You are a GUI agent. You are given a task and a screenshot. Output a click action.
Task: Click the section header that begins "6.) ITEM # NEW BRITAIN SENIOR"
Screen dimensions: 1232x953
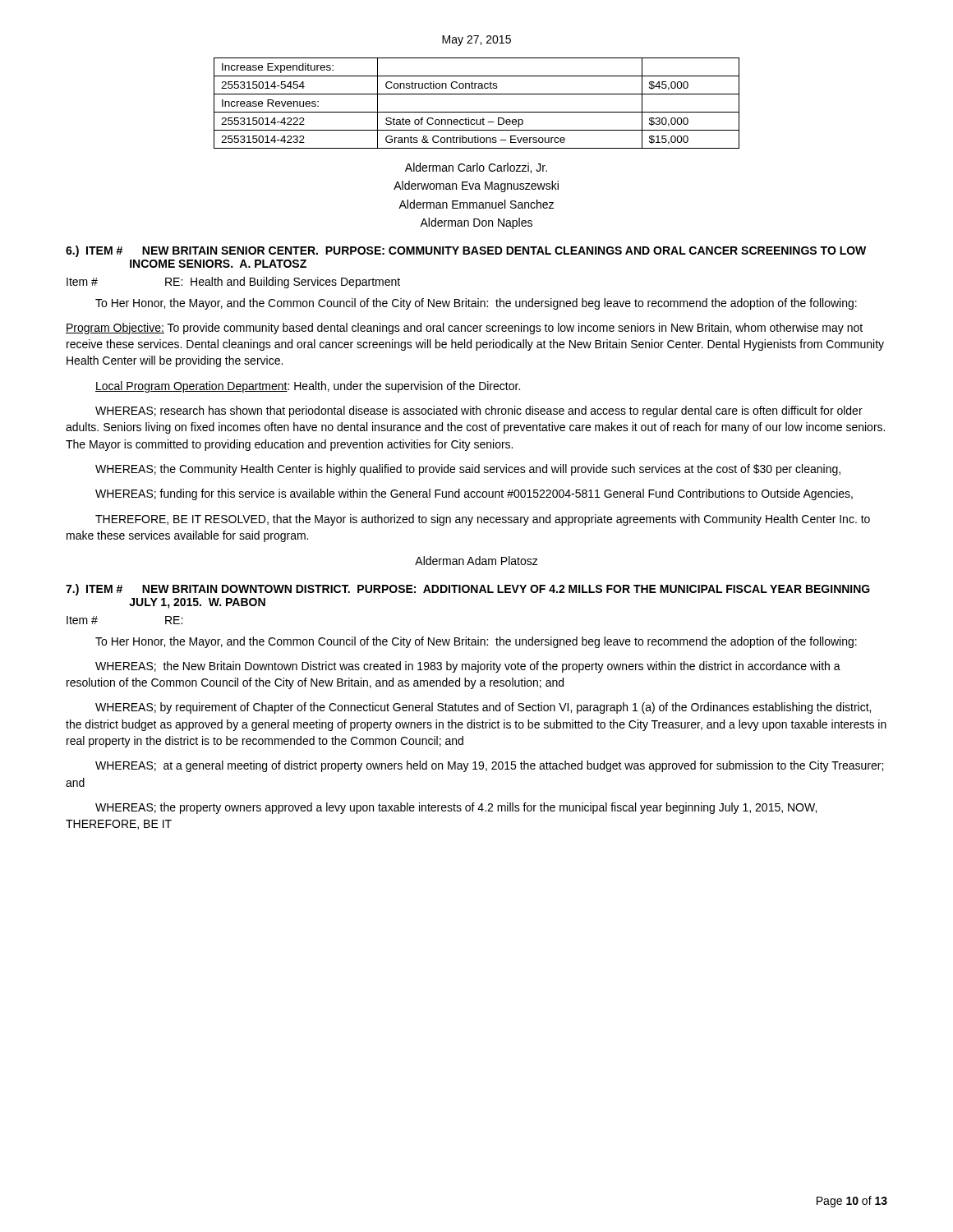(476, 257)
